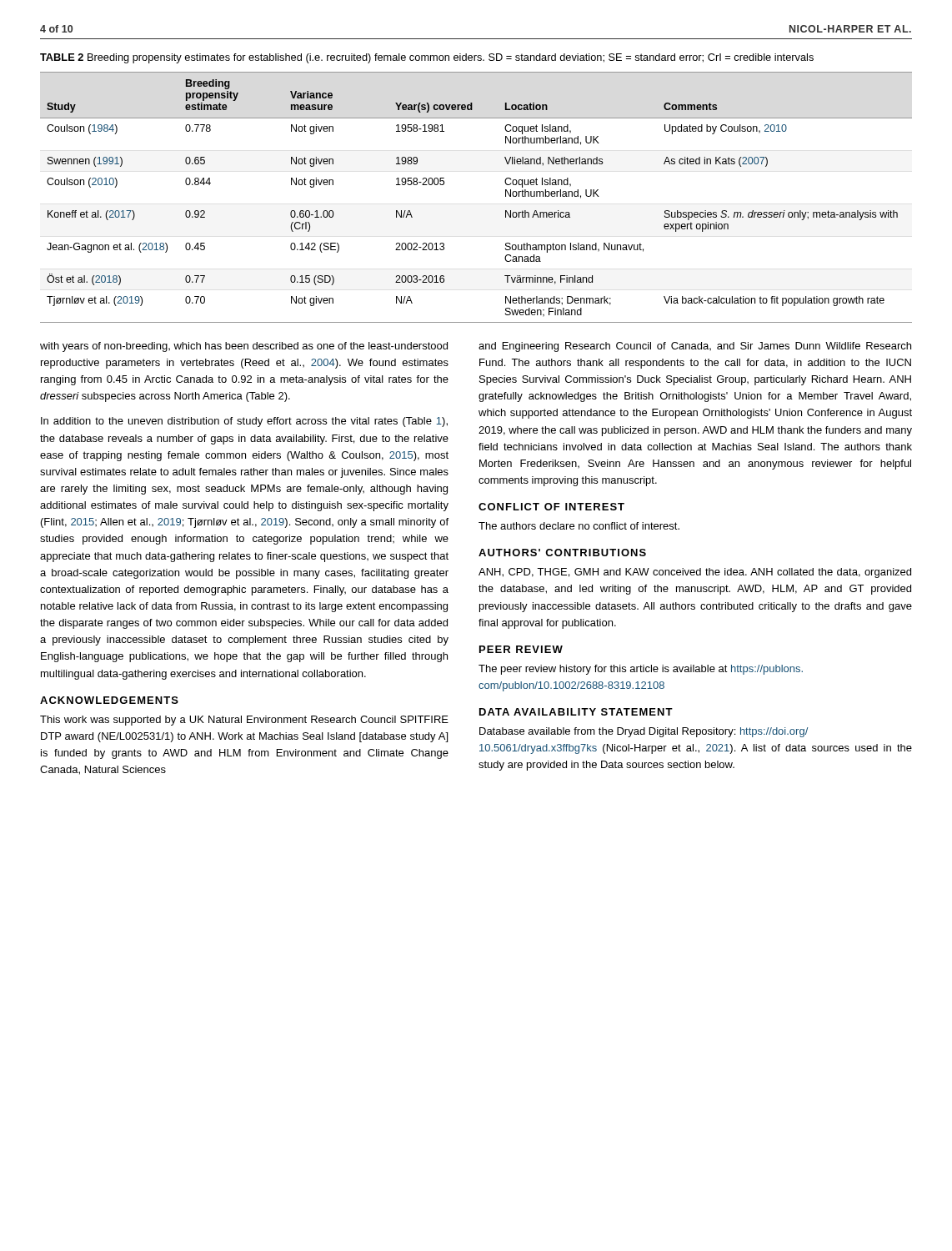Locate the block starting "PEER REVIEW"
The width and height of the screenshot is (952, 1251).
[521, 649]
